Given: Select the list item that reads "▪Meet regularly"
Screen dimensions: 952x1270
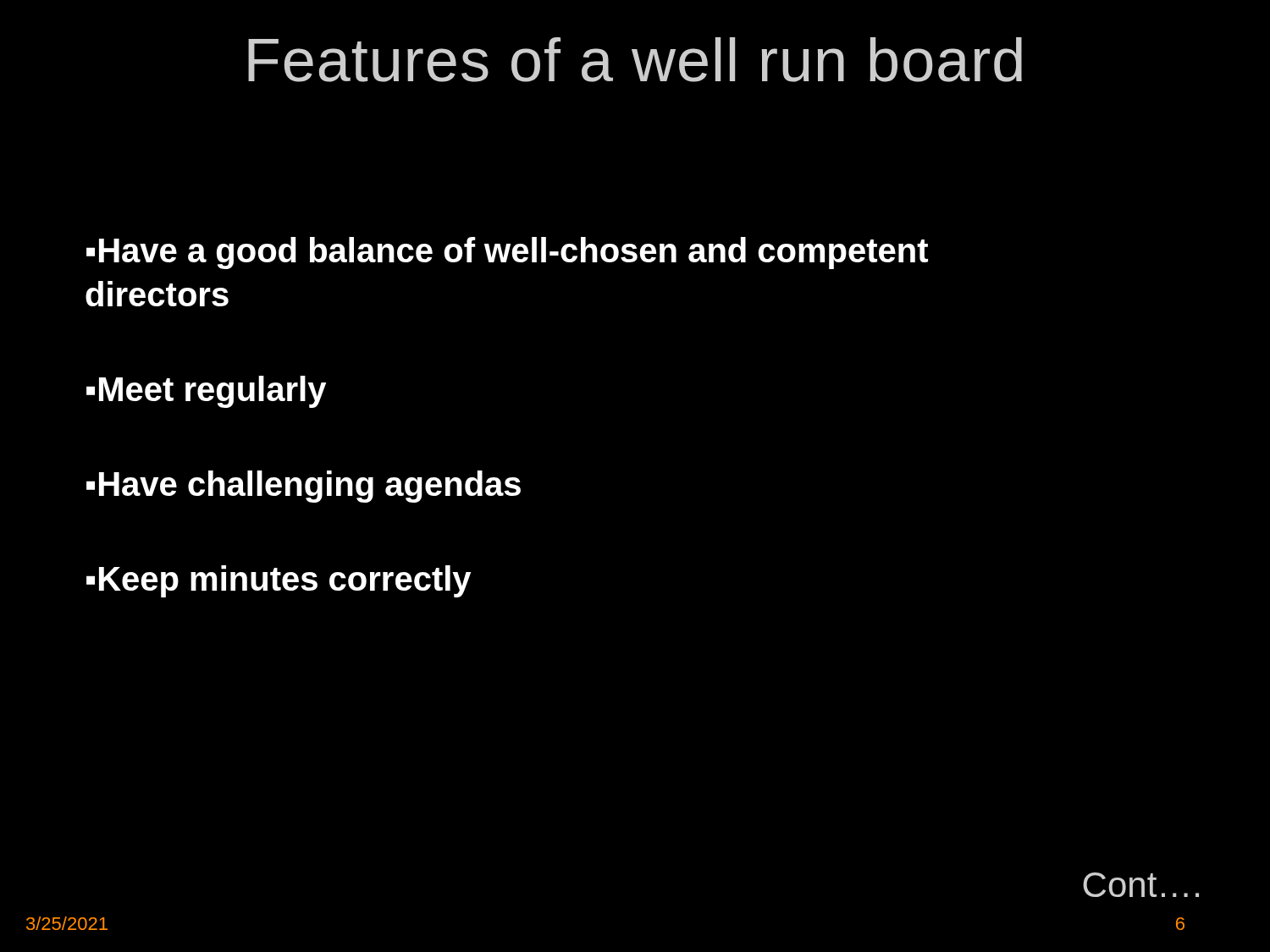Looking at the screenshot, I should [x=205, y=389].
